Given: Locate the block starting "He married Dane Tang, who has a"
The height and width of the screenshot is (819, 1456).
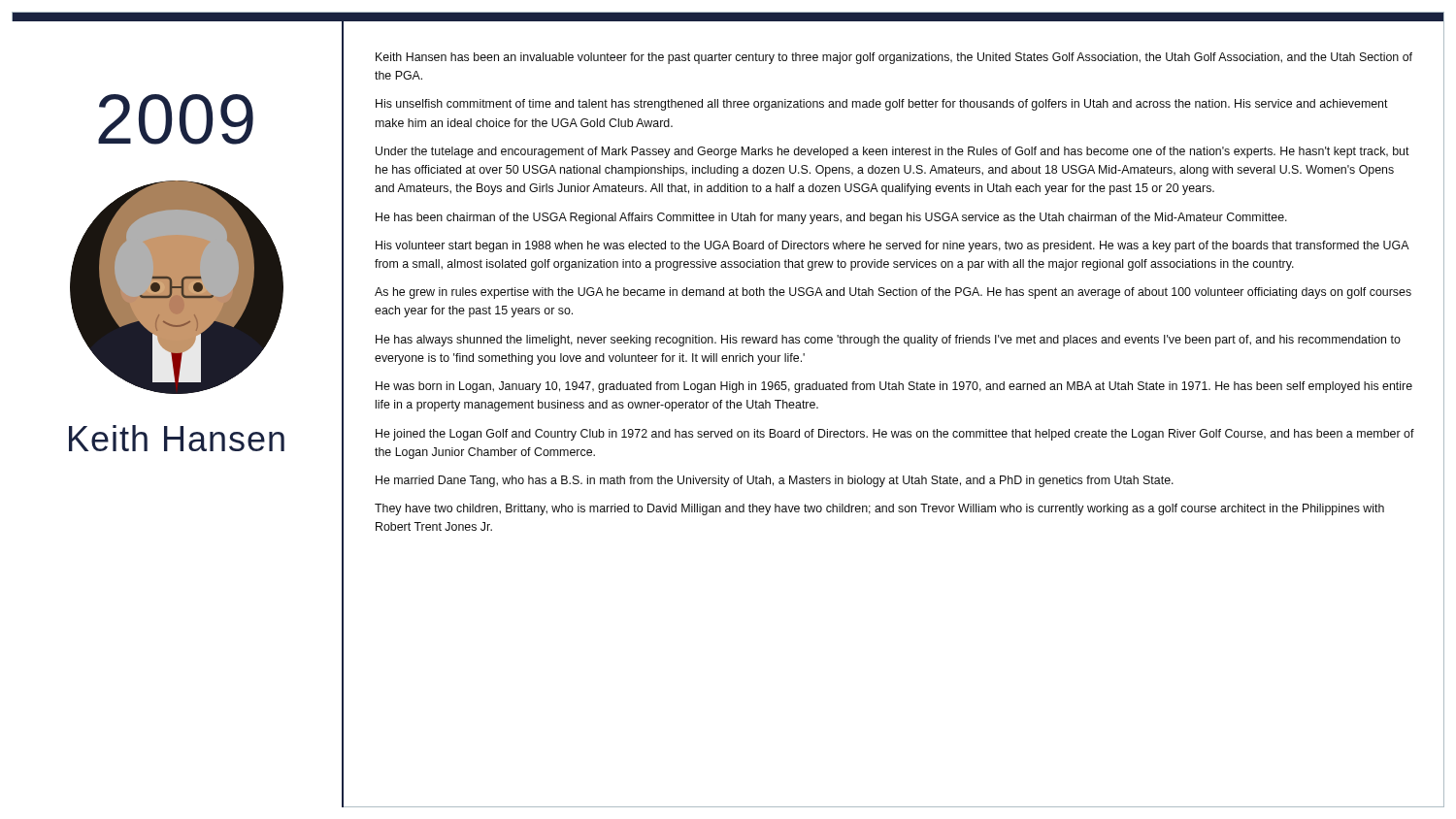Looking at the screenshot, I should tap(774, 480).
